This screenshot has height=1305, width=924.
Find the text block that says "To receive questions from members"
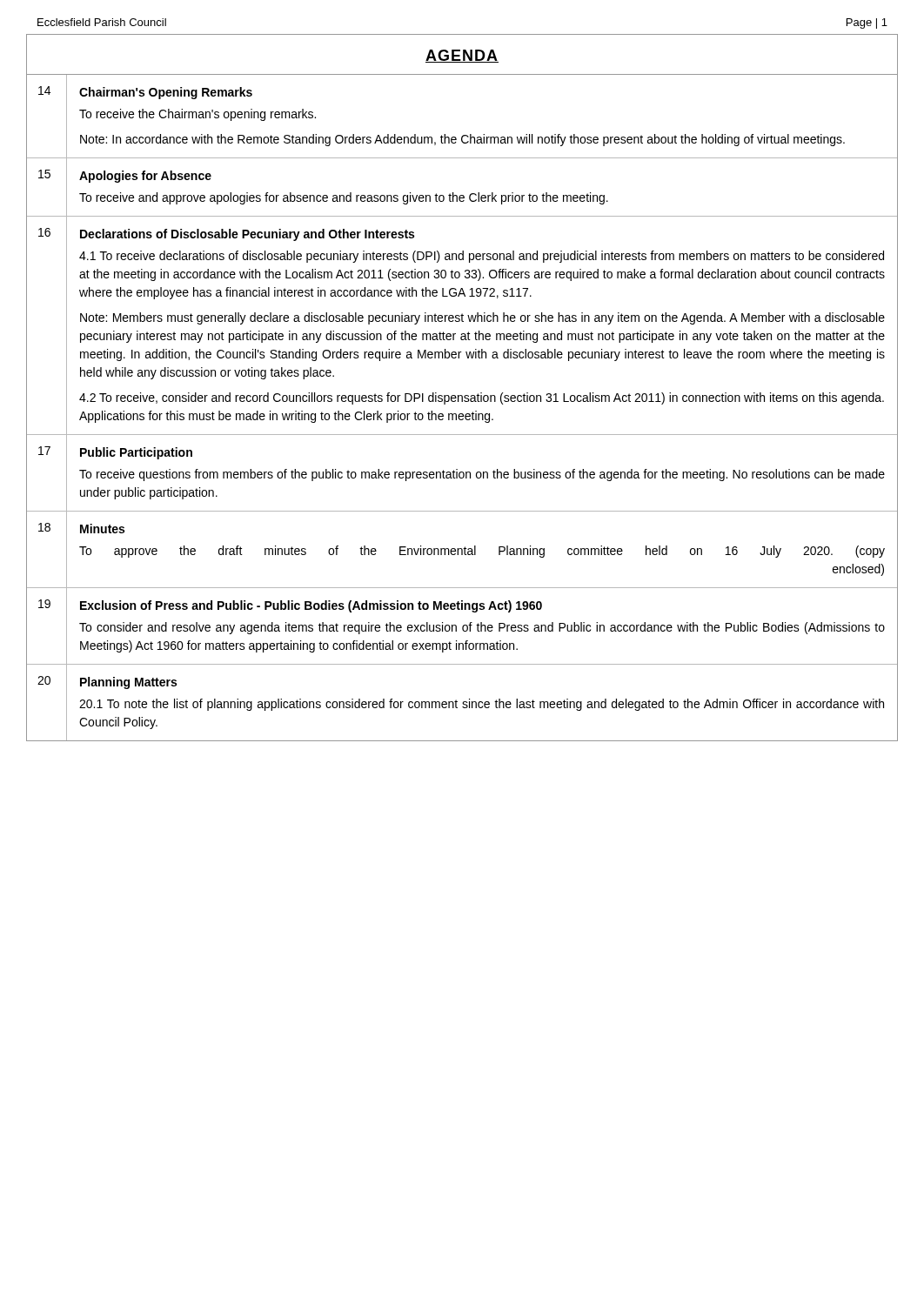pyautogui.click(x=482, y=484)
